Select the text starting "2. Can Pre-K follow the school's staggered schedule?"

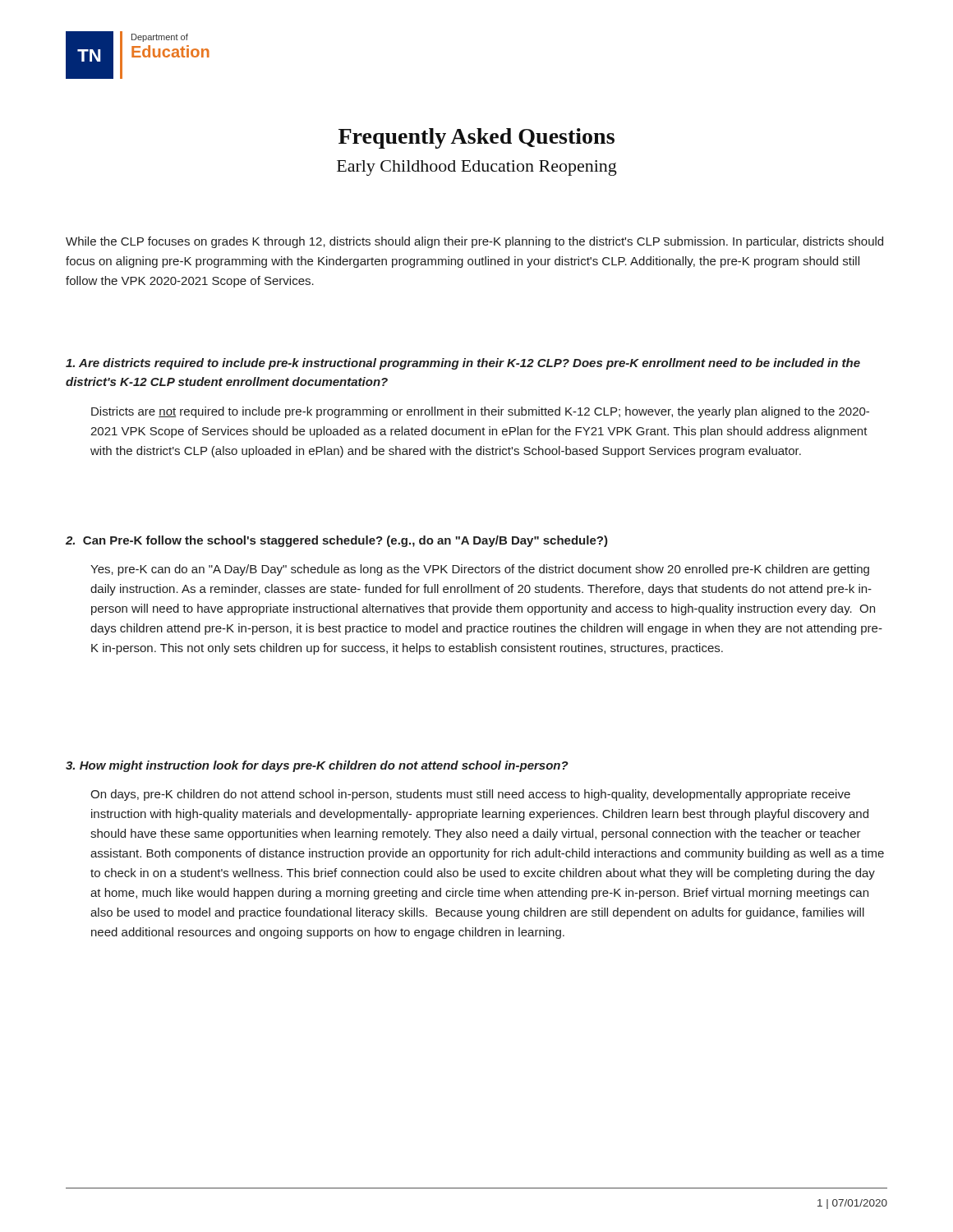coord(337,540)
